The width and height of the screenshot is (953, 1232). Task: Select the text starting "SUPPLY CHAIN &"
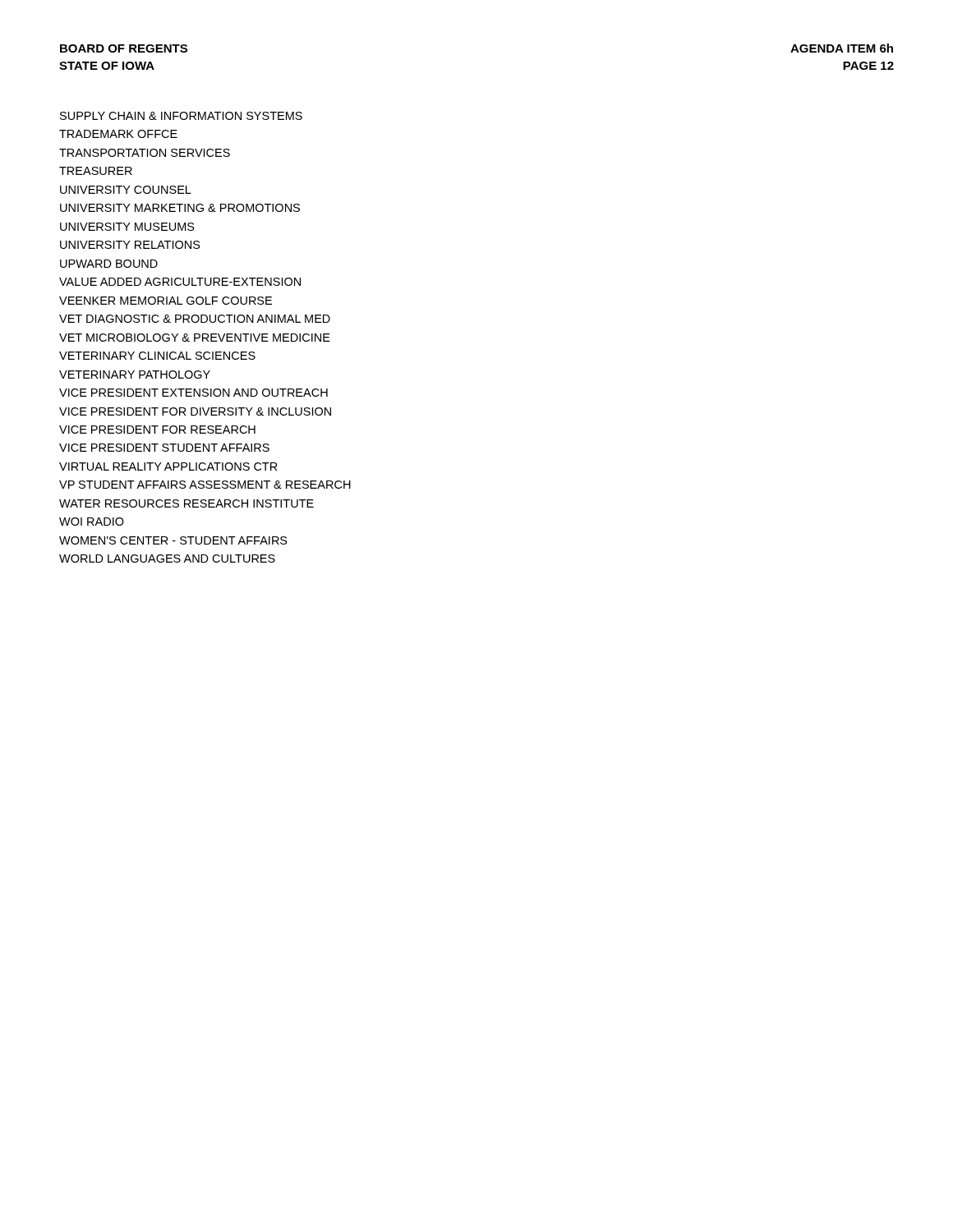[181, 116]
